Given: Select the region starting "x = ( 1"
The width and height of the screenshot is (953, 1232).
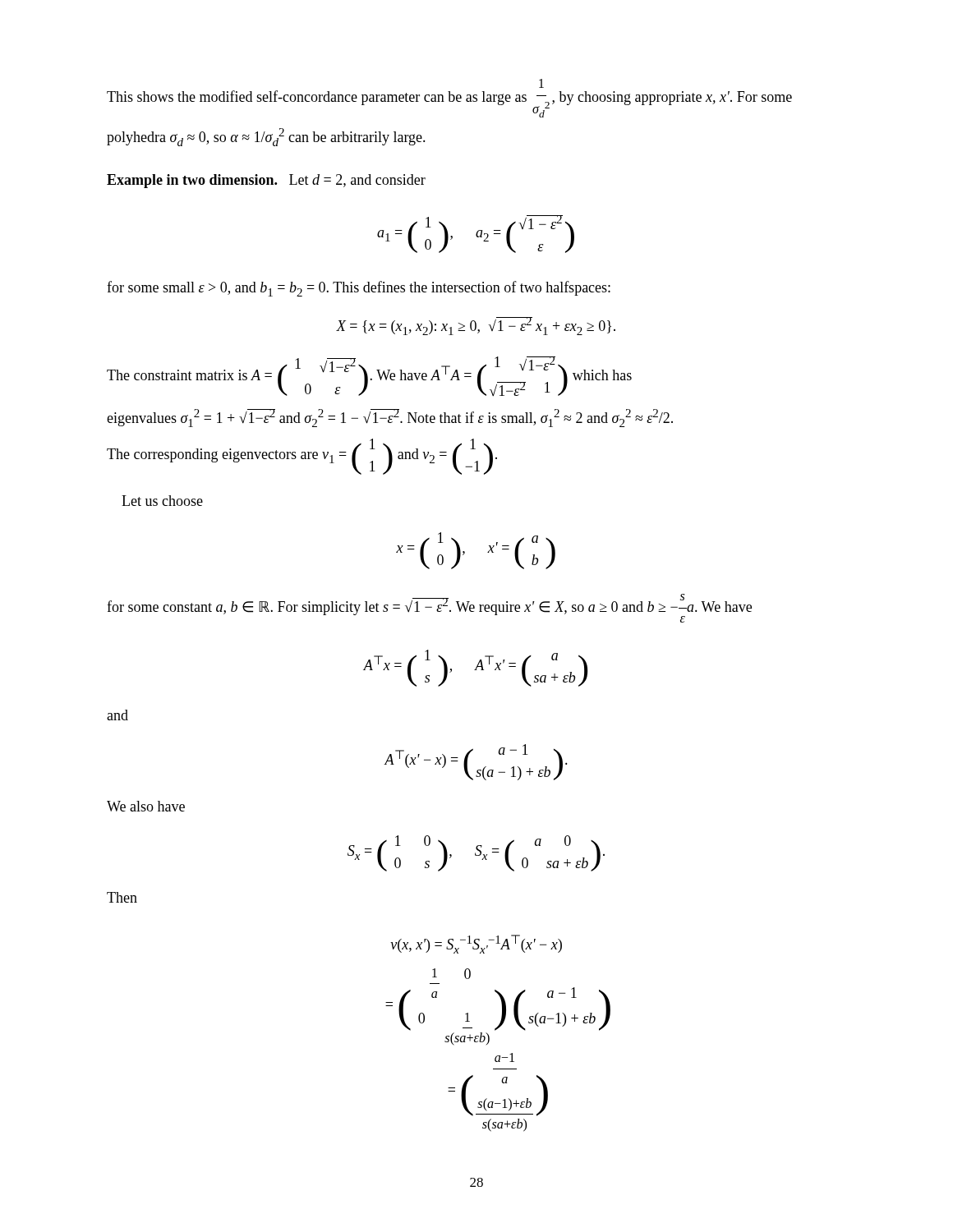Looking at the screenshot, I should tap(476, 550).
